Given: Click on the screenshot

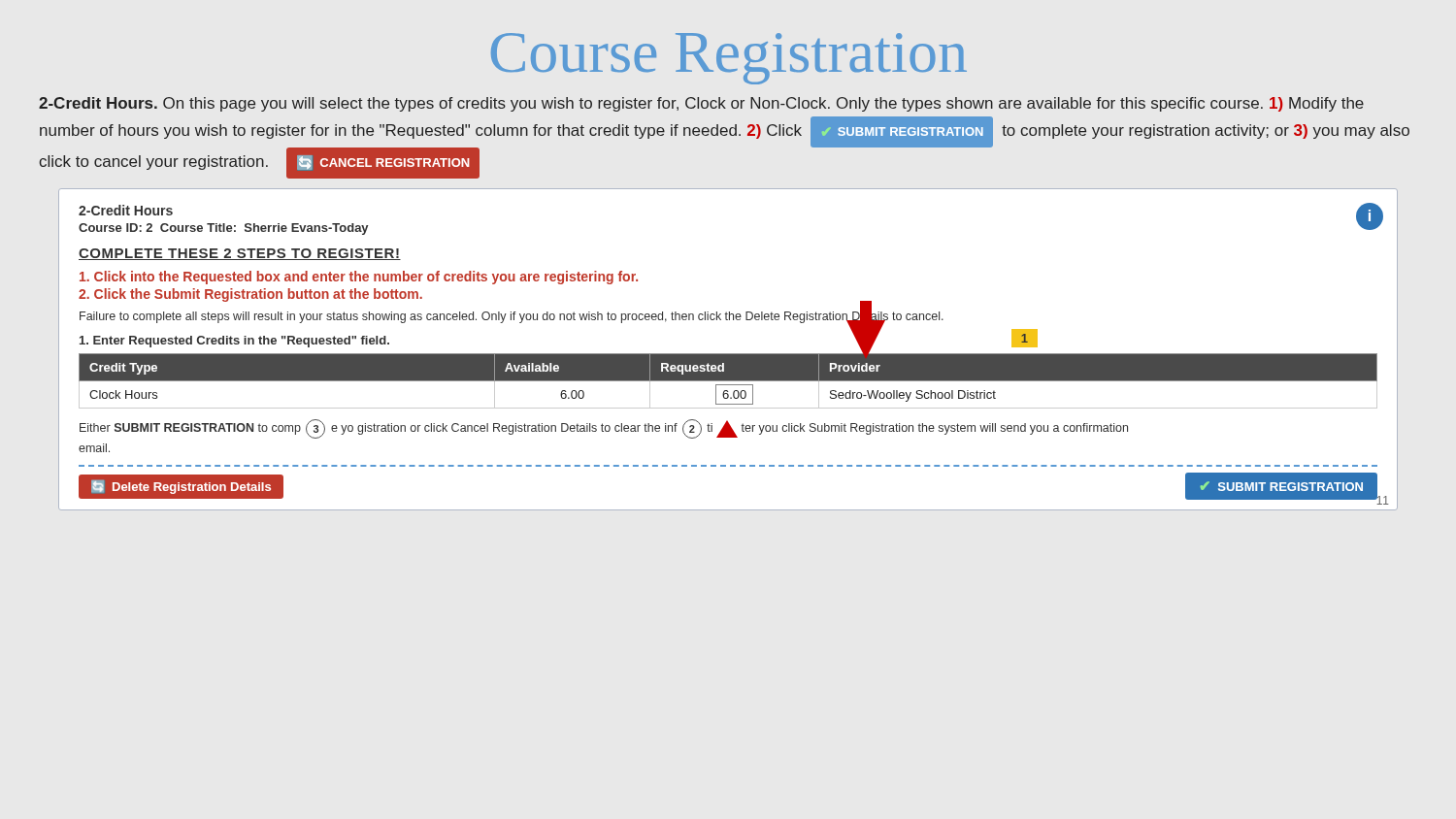Looking at the screenshot, I should click(728, 350).
